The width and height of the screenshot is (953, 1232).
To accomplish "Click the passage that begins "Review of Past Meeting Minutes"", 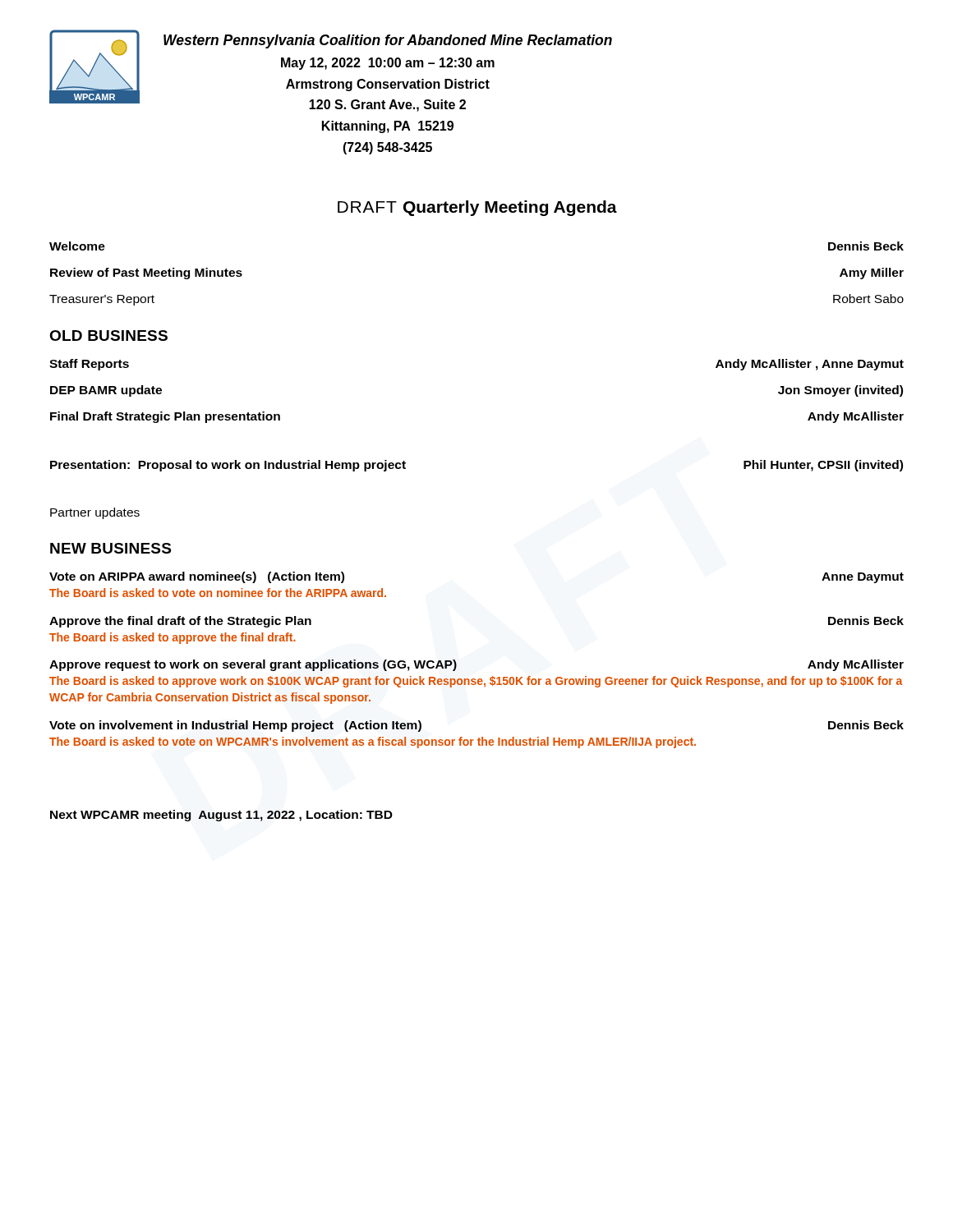I will click(147, 273).
